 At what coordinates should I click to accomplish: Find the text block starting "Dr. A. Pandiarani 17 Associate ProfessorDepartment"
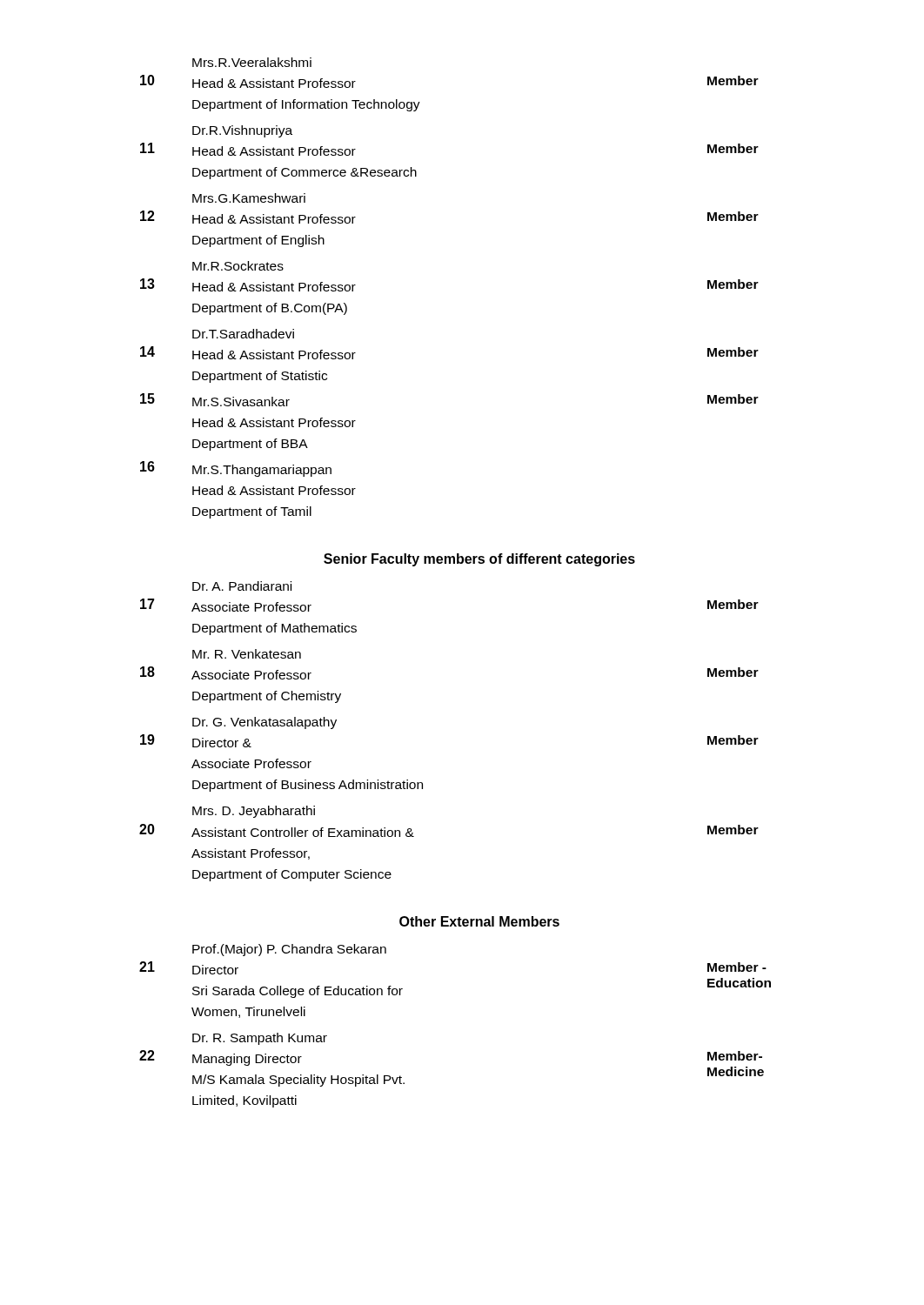tap(242, 586)
